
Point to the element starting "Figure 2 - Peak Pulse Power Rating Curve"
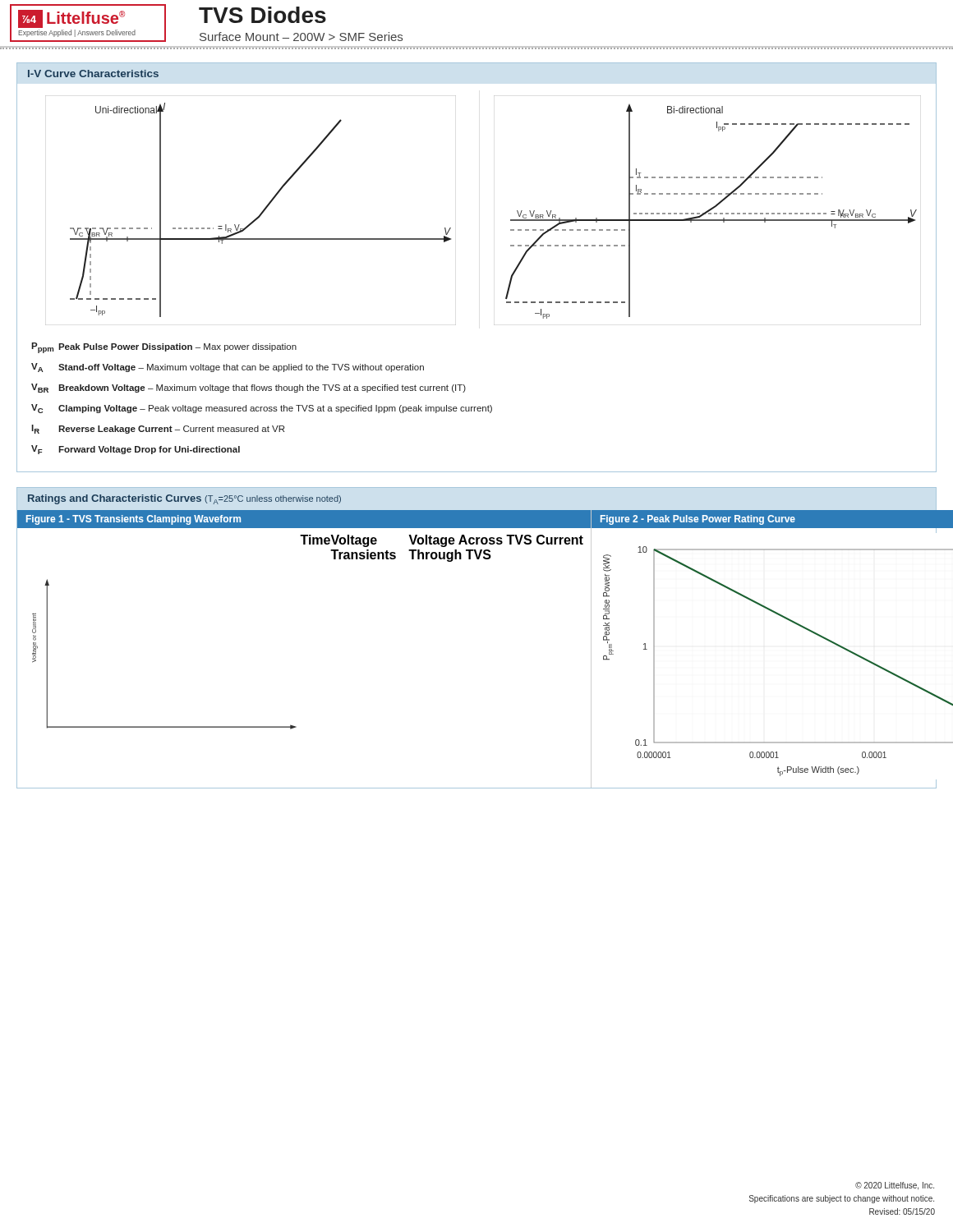(698, 519)
